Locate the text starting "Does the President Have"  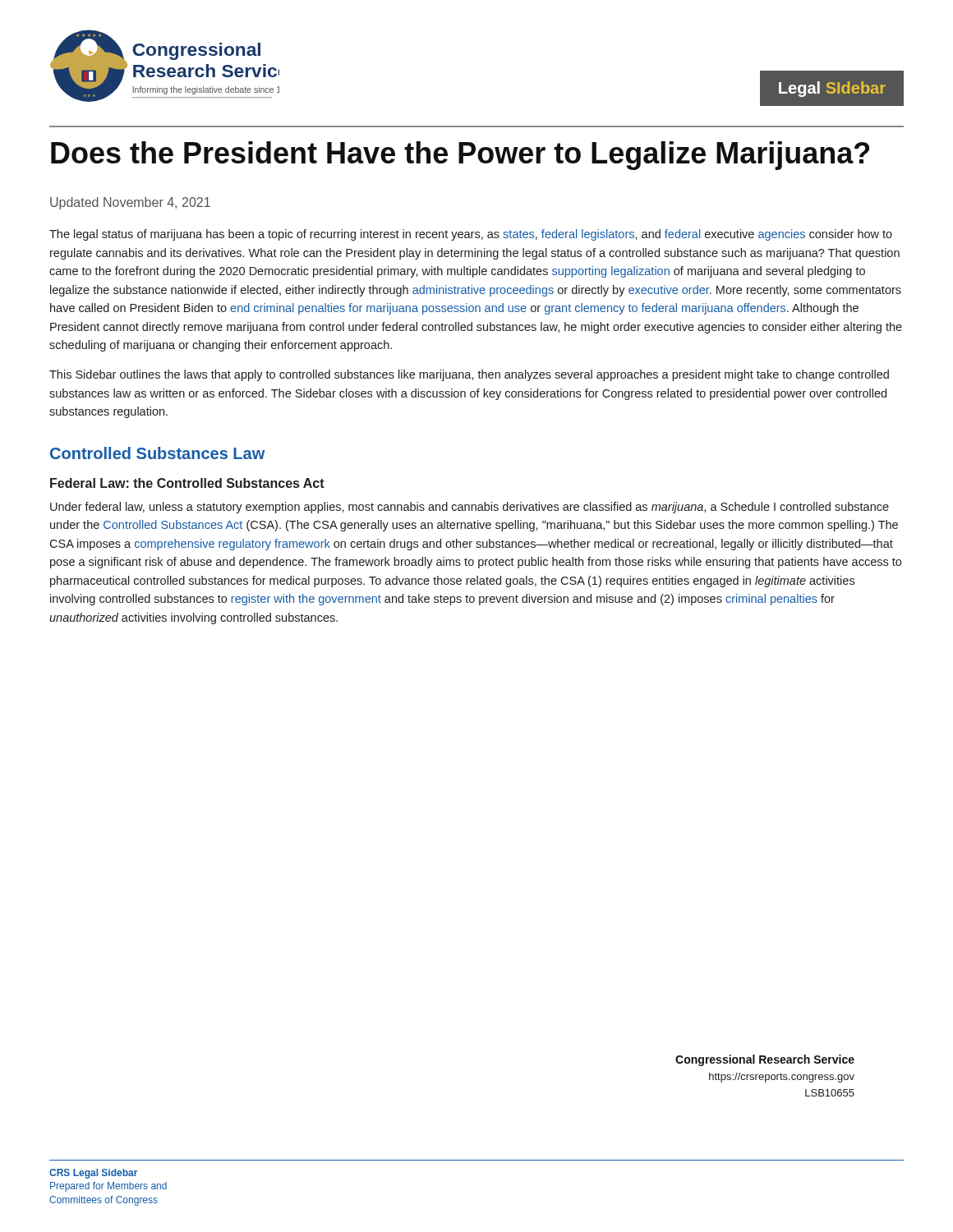pos(460,153)
